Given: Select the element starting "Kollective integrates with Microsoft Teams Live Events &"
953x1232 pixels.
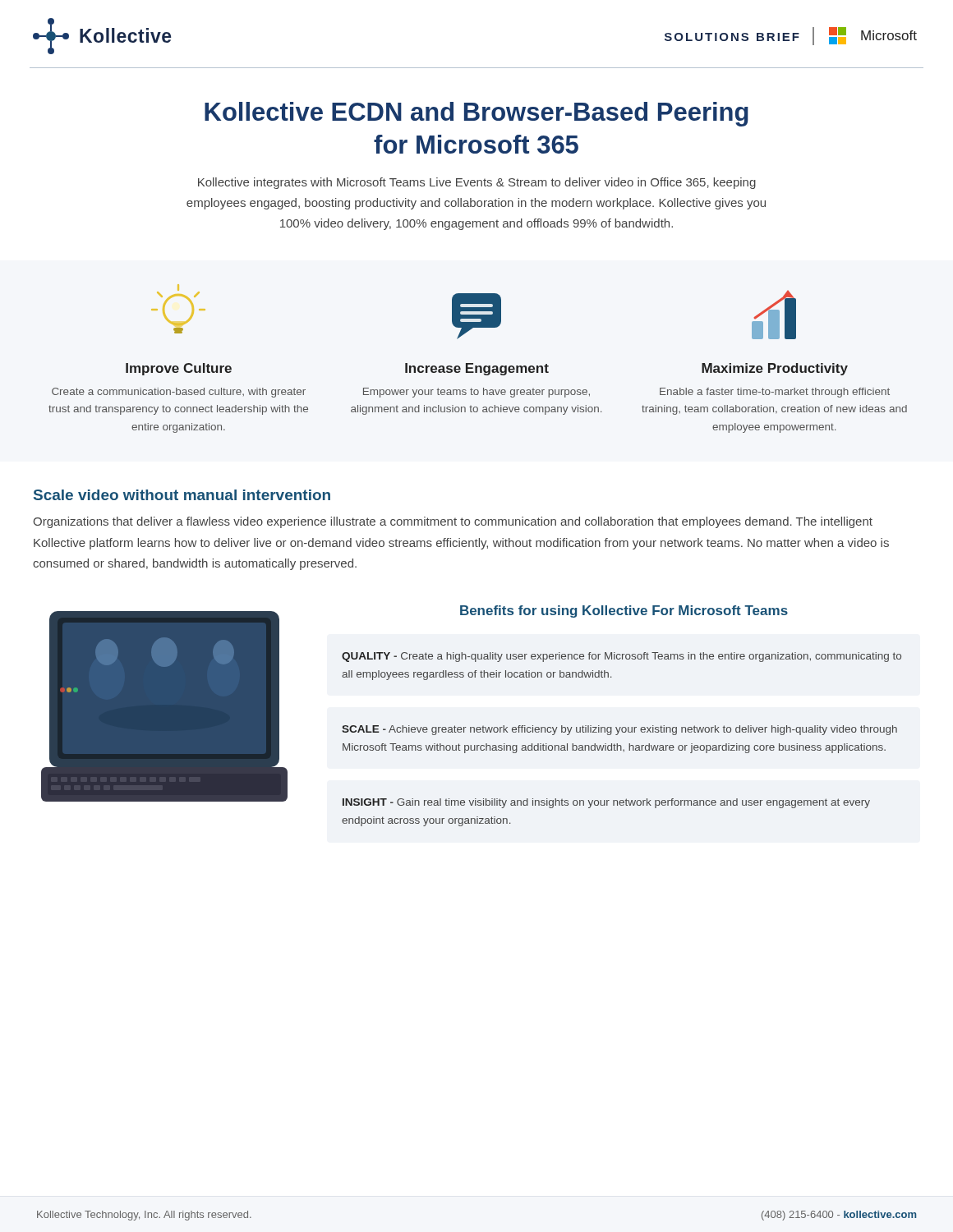Looking at the screenshot, I should [476, 203].
